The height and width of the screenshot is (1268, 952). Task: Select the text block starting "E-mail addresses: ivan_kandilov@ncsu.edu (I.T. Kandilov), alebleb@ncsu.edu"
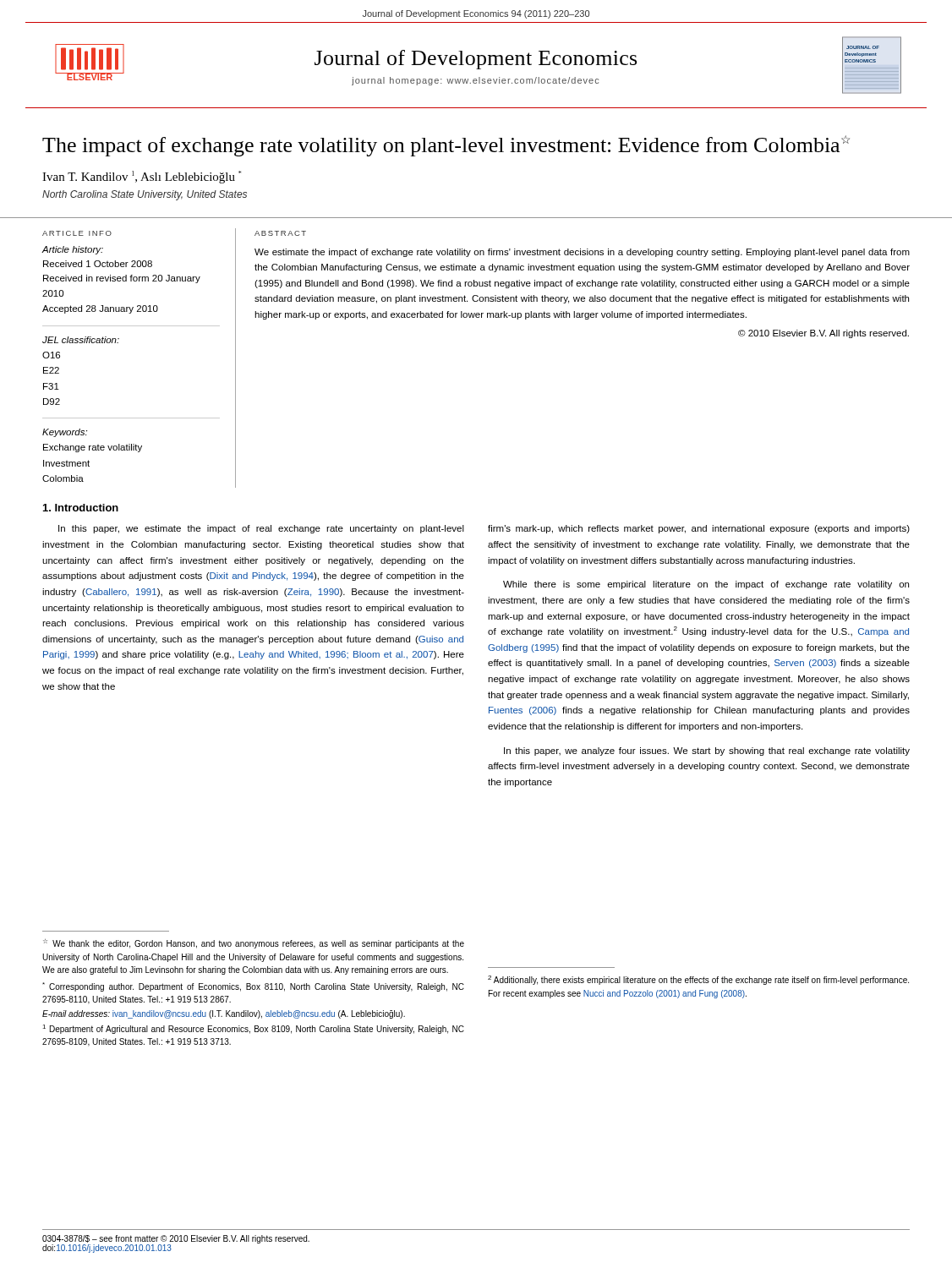(x=224, y=1014)
